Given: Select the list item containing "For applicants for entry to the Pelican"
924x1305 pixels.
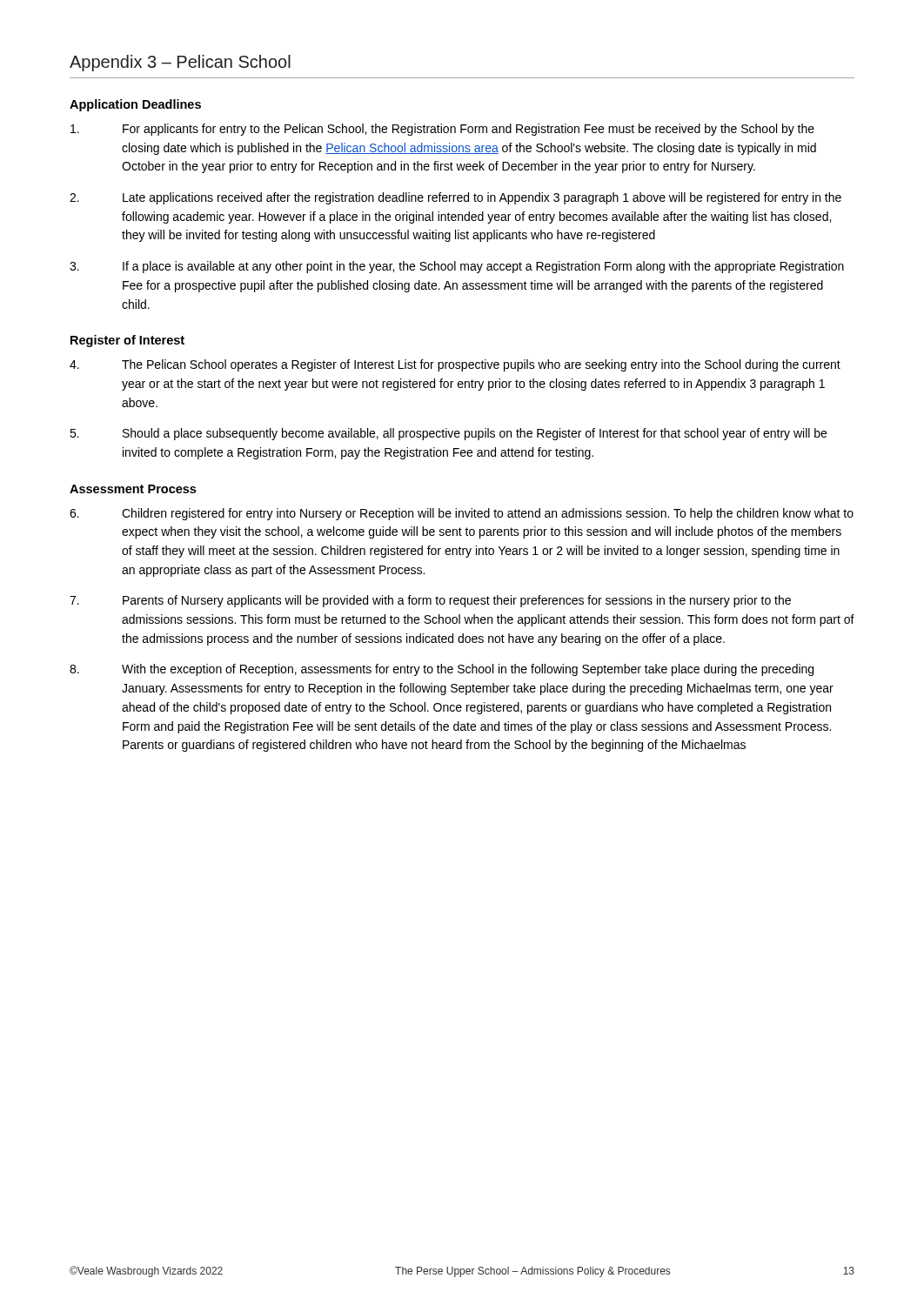Looking at the screenshot, I should pos(462,148).
